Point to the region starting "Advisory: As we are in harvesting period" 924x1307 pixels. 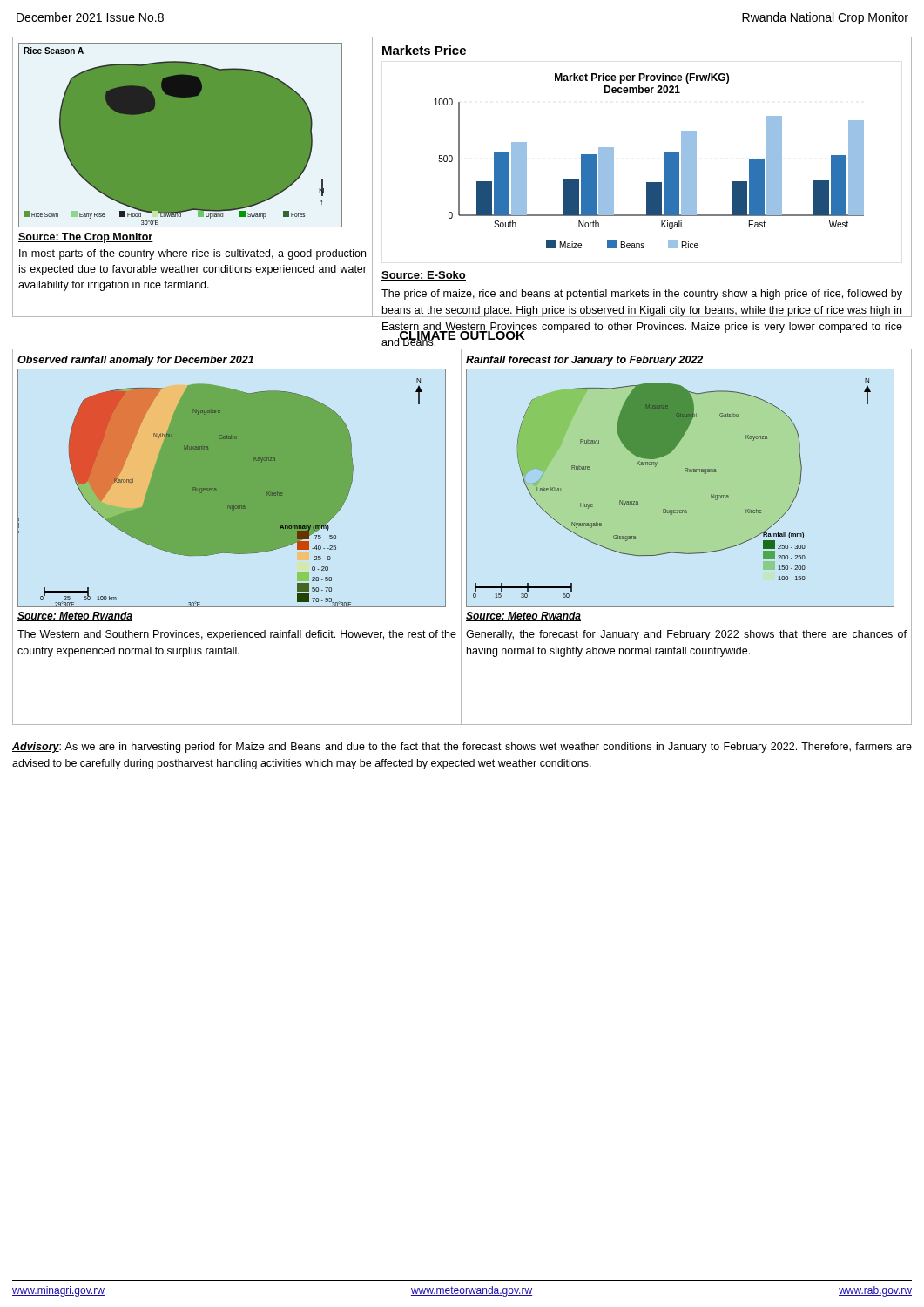(462, 755)
